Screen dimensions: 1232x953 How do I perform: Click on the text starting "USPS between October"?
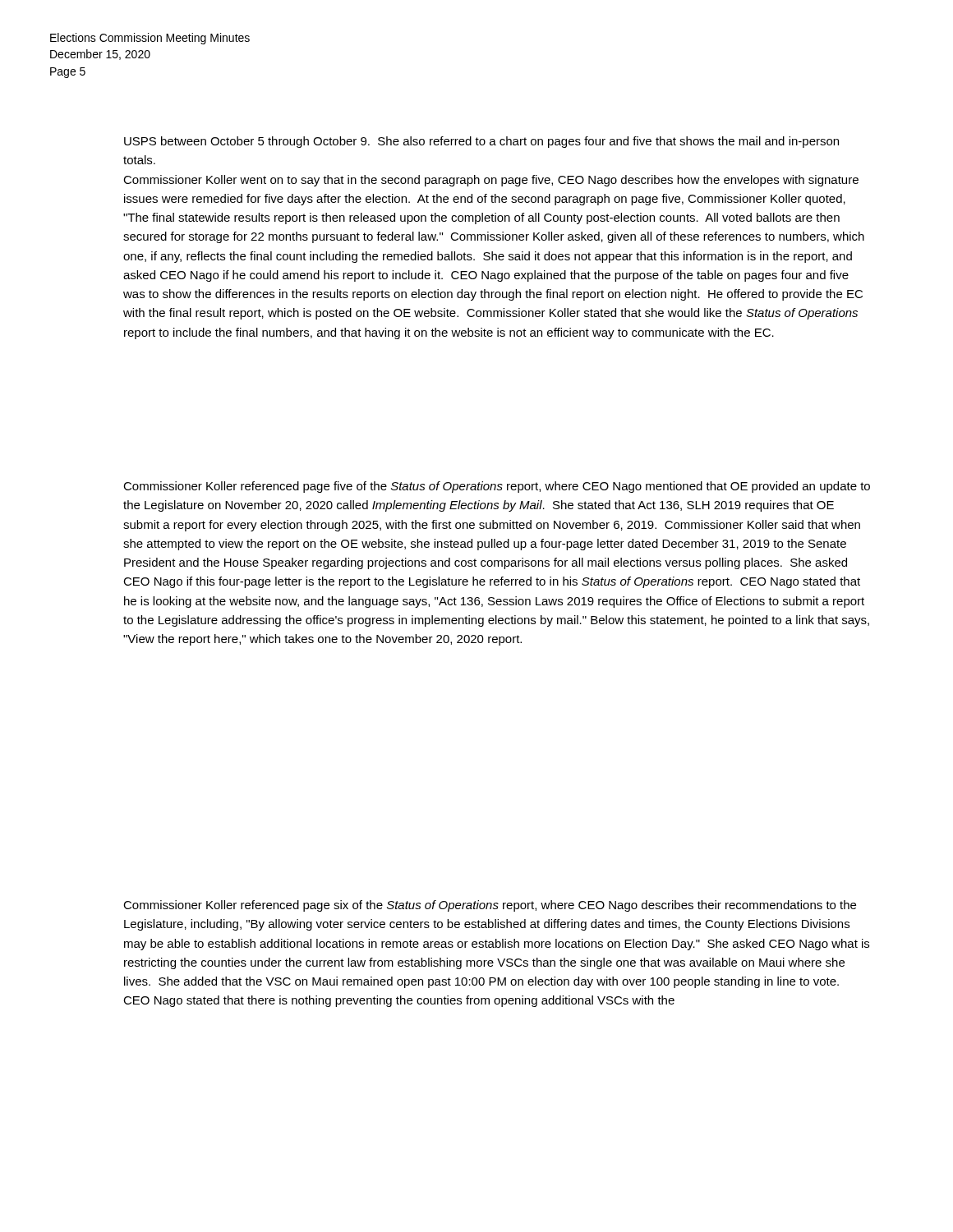(494, 236)
